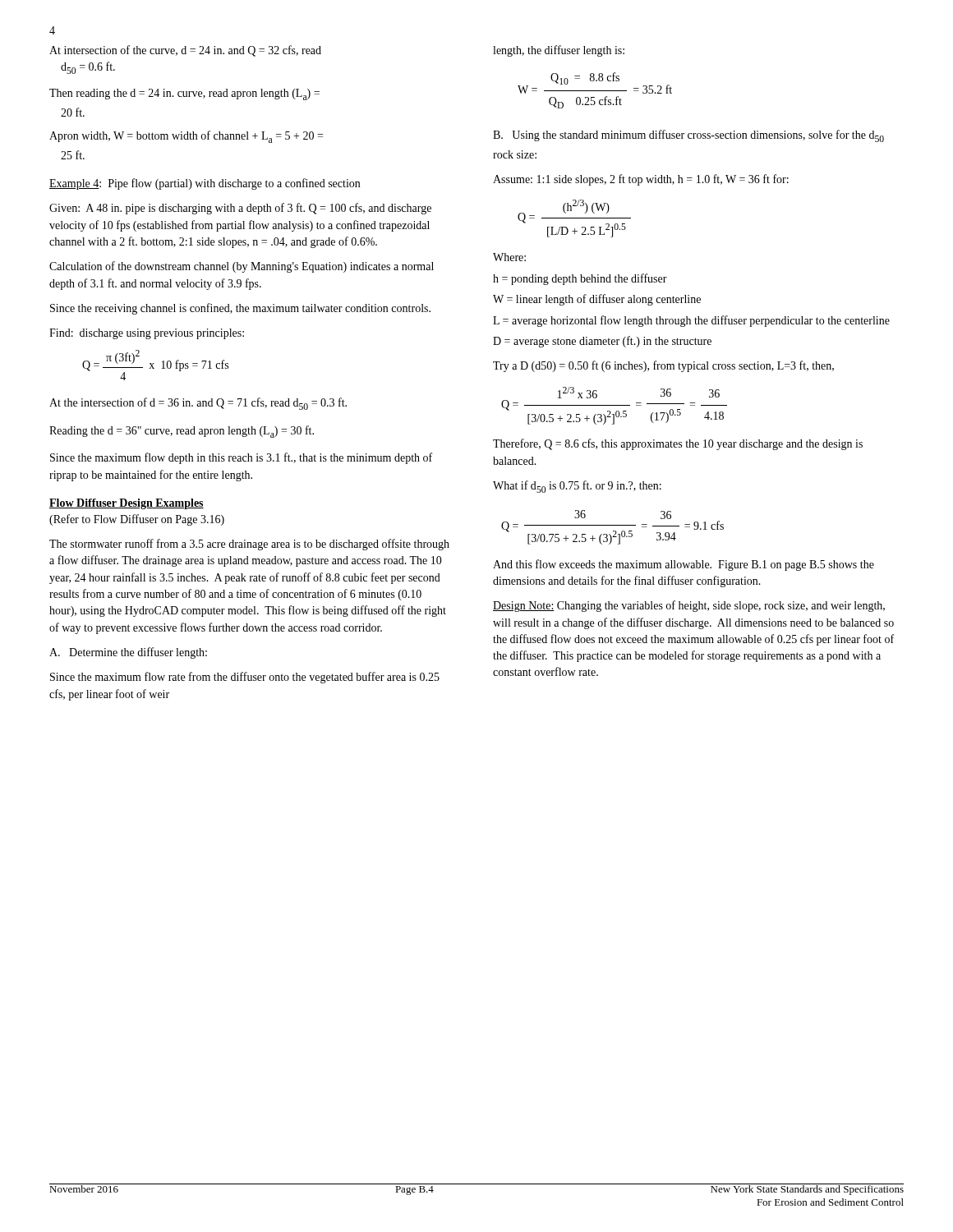Select the list item that says "W = linear length of diffuser"
The width and height of the screenshot is (953, 1232).
click(x=597, y=300)
